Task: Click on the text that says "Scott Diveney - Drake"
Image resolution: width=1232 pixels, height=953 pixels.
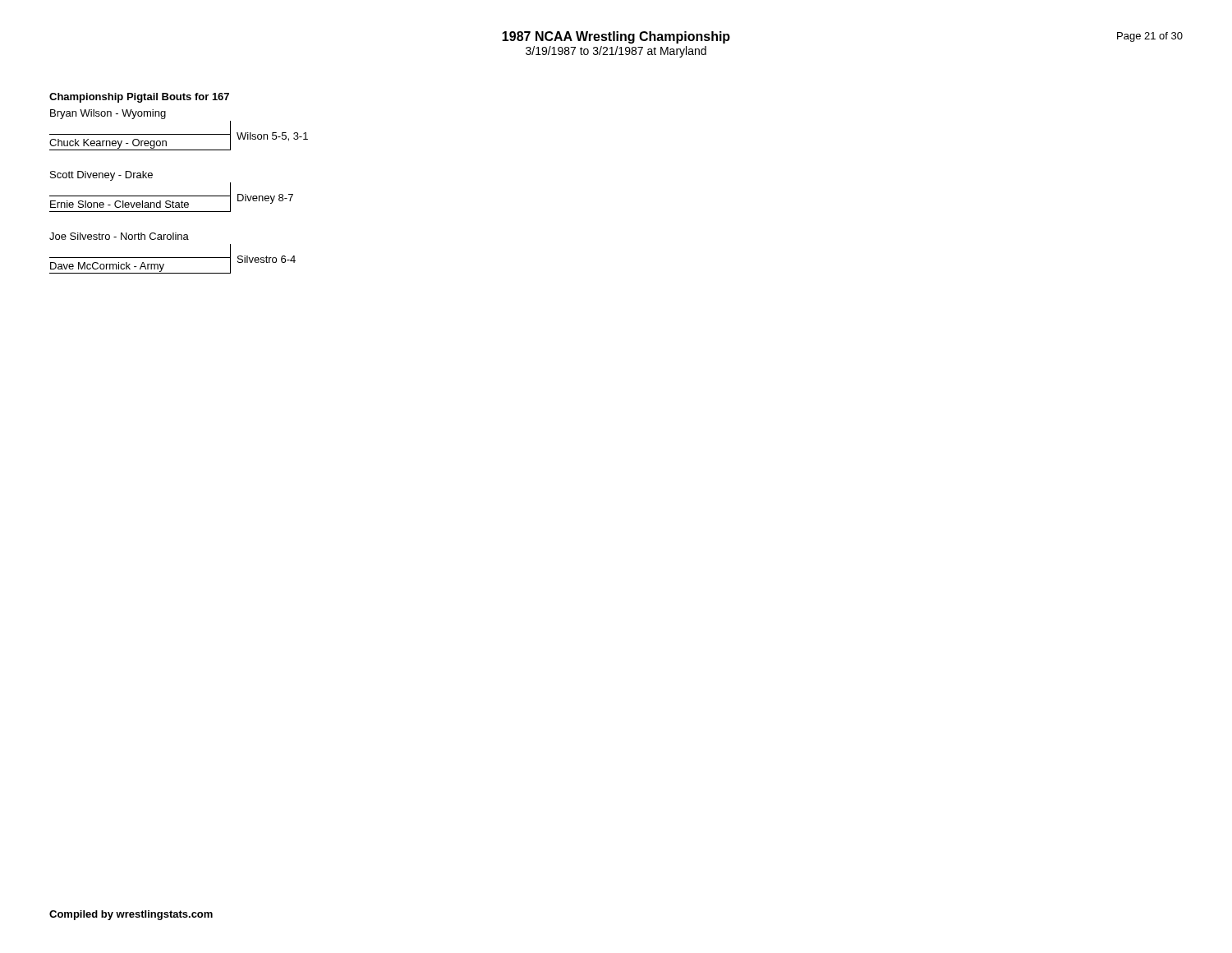Action: tap(101, 175)
